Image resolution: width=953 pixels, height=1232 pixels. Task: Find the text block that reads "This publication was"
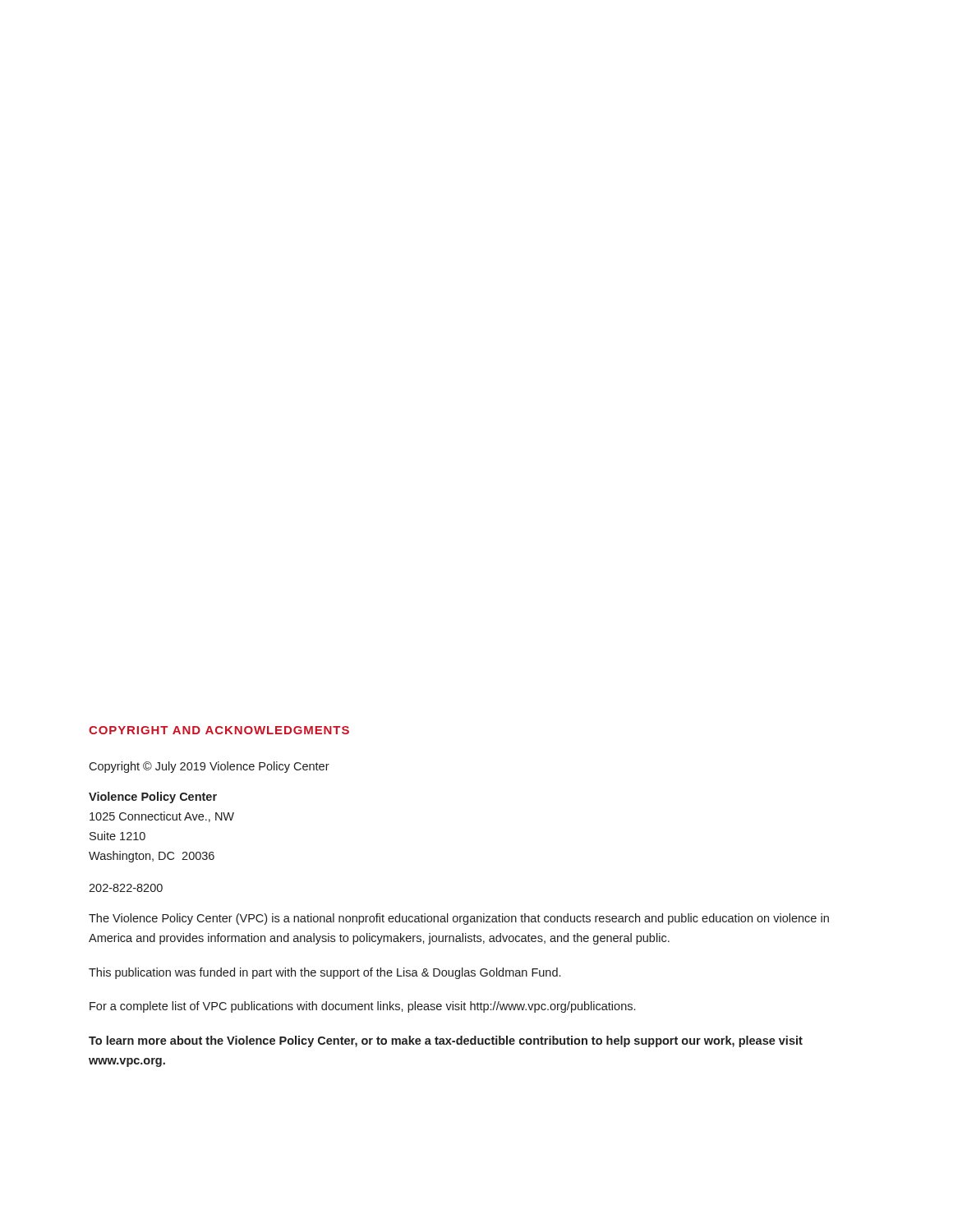[325, 972]
